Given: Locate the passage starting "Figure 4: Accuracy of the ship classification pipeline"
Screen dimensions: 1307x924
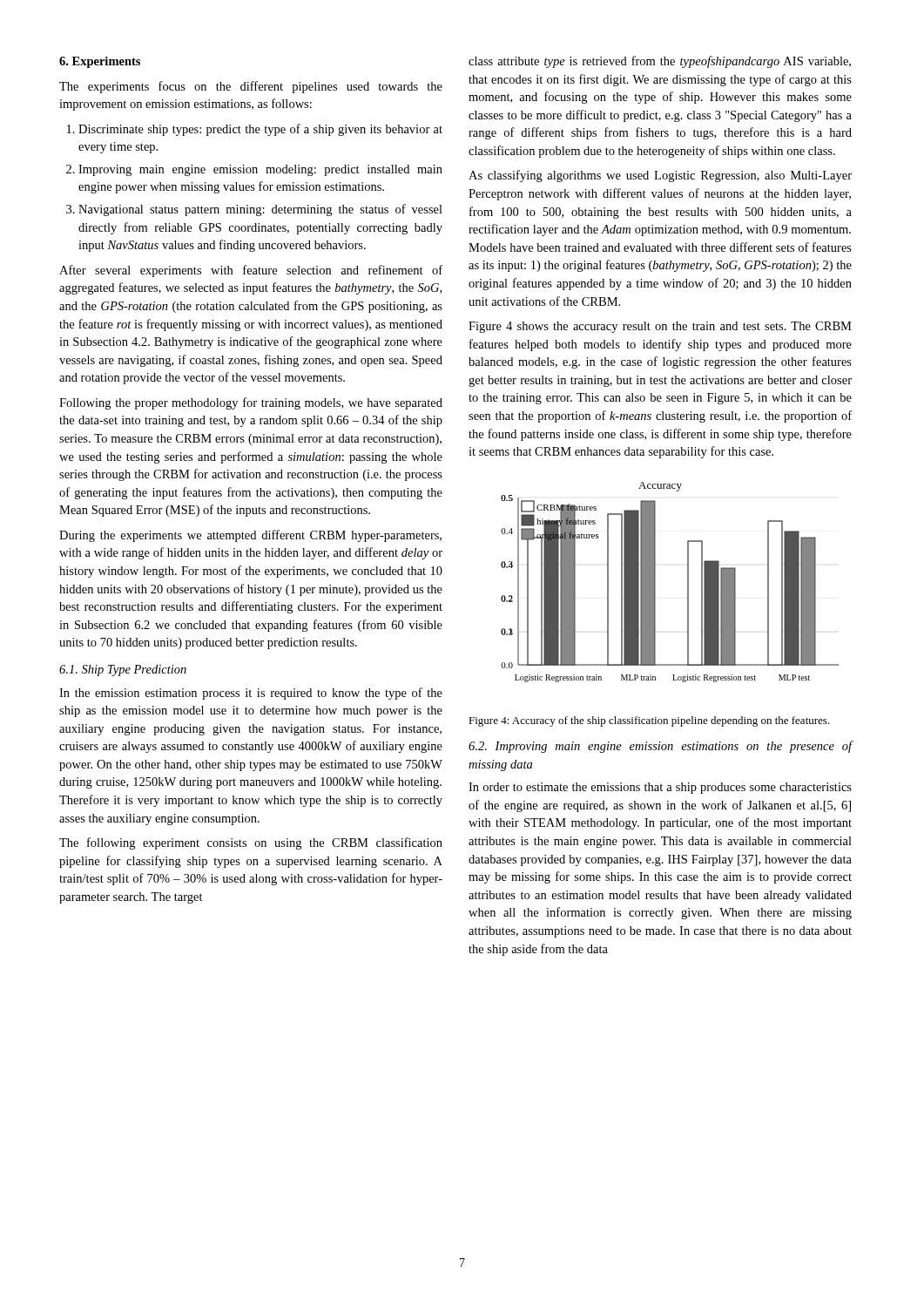Looking at the screenshot, I should point(649,720).
